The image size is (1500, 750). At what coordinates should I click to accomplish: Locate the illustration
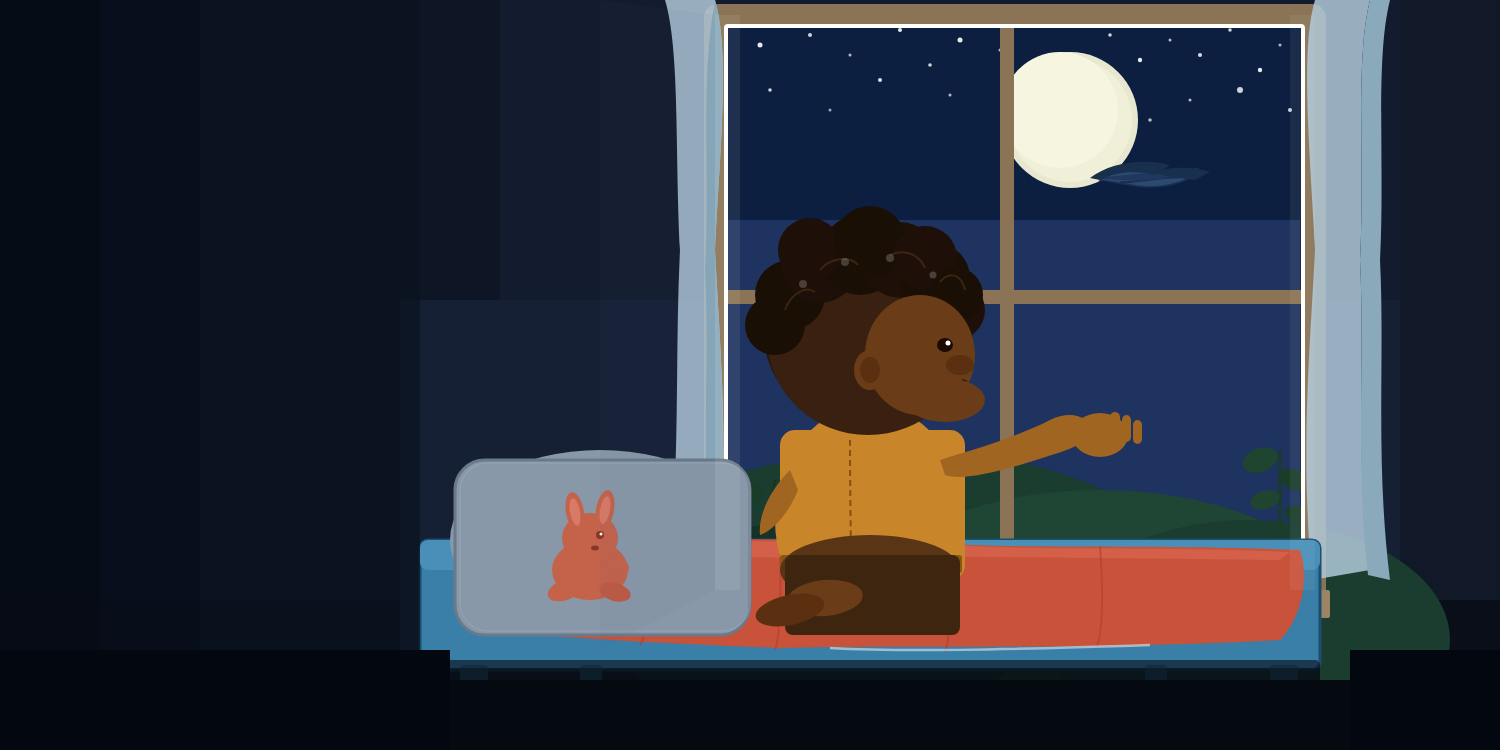click(750, 375)
